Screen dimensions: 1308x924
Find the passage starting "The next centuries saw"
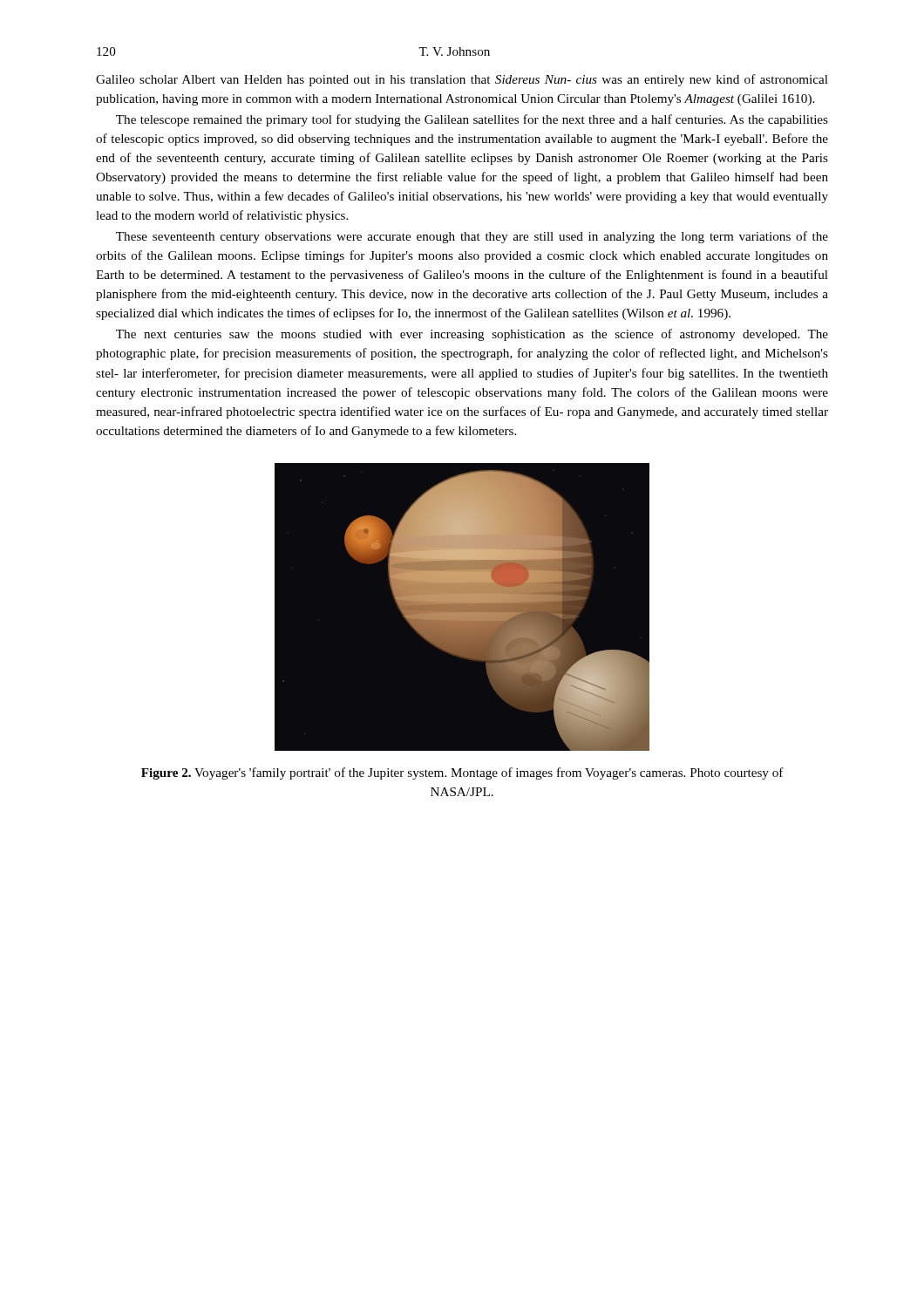pos(462,382)
